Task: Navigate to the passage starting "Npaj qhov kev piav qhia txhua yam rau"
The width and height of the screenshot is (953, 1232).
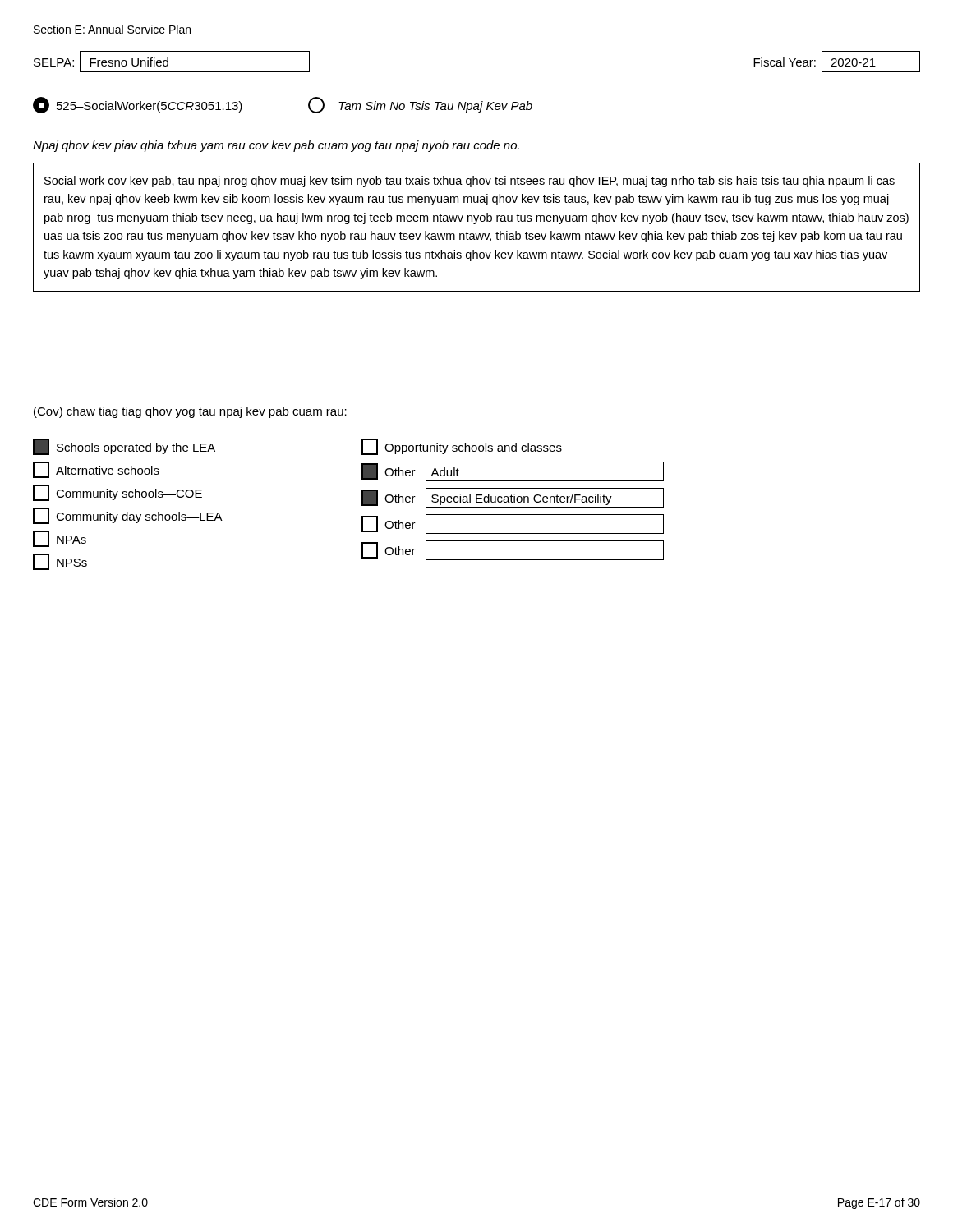Action: point(277,145)
